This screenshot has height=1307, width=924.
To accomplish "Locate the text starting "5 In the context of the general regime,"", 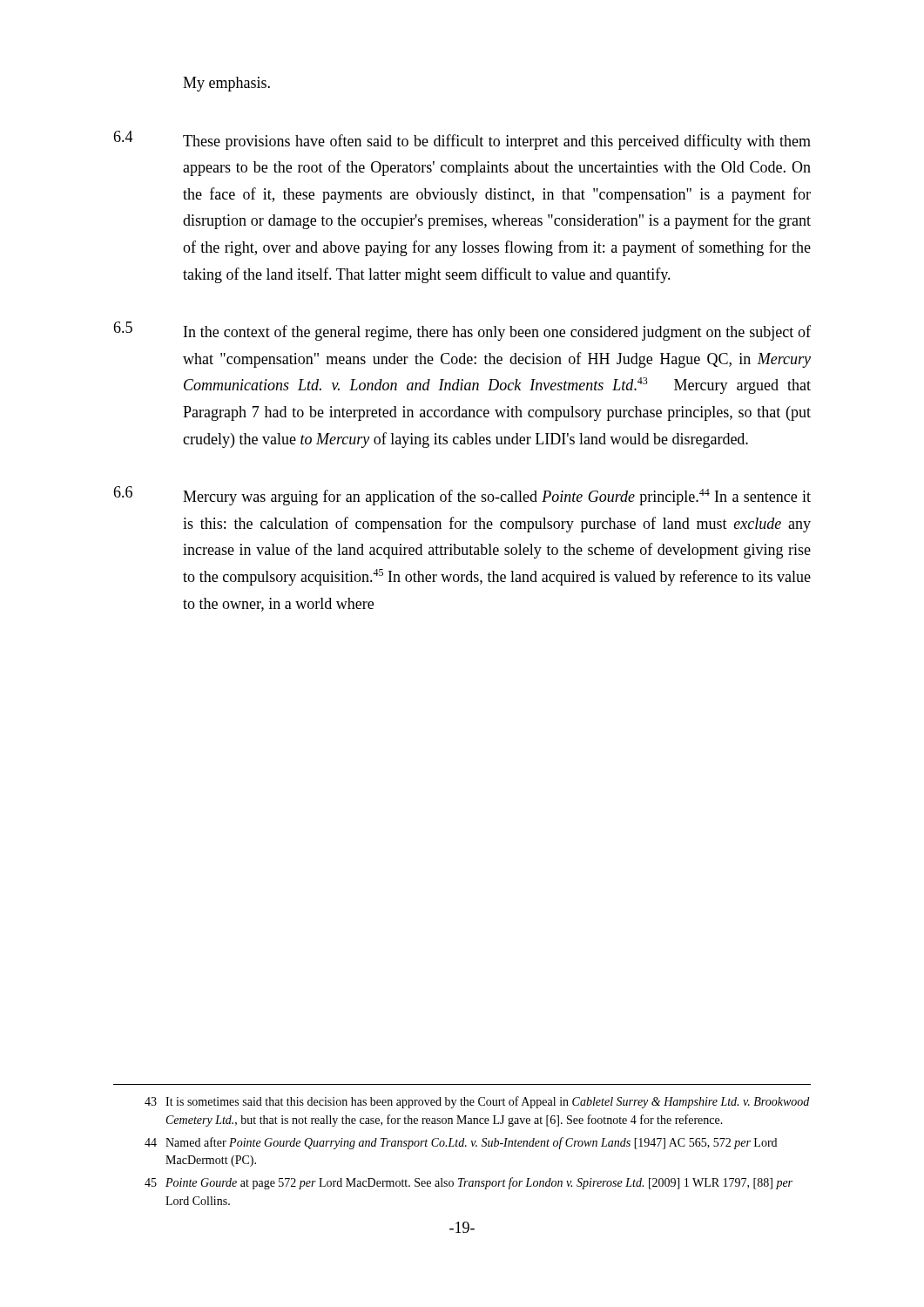I will tap(462, 386).
